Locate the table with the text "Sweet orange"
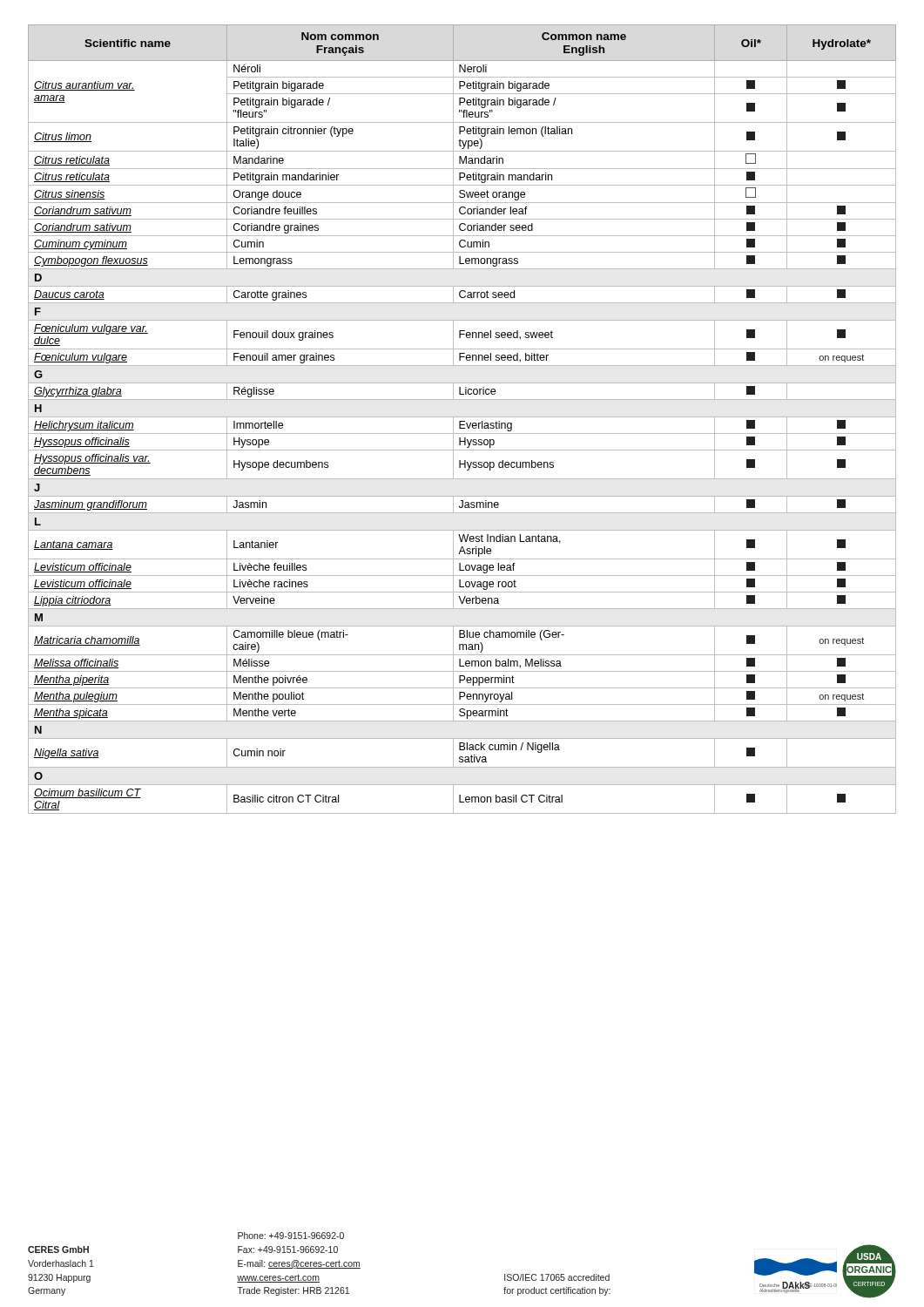924x1307 pixels. pyautogui.click(x=462, y=419)
